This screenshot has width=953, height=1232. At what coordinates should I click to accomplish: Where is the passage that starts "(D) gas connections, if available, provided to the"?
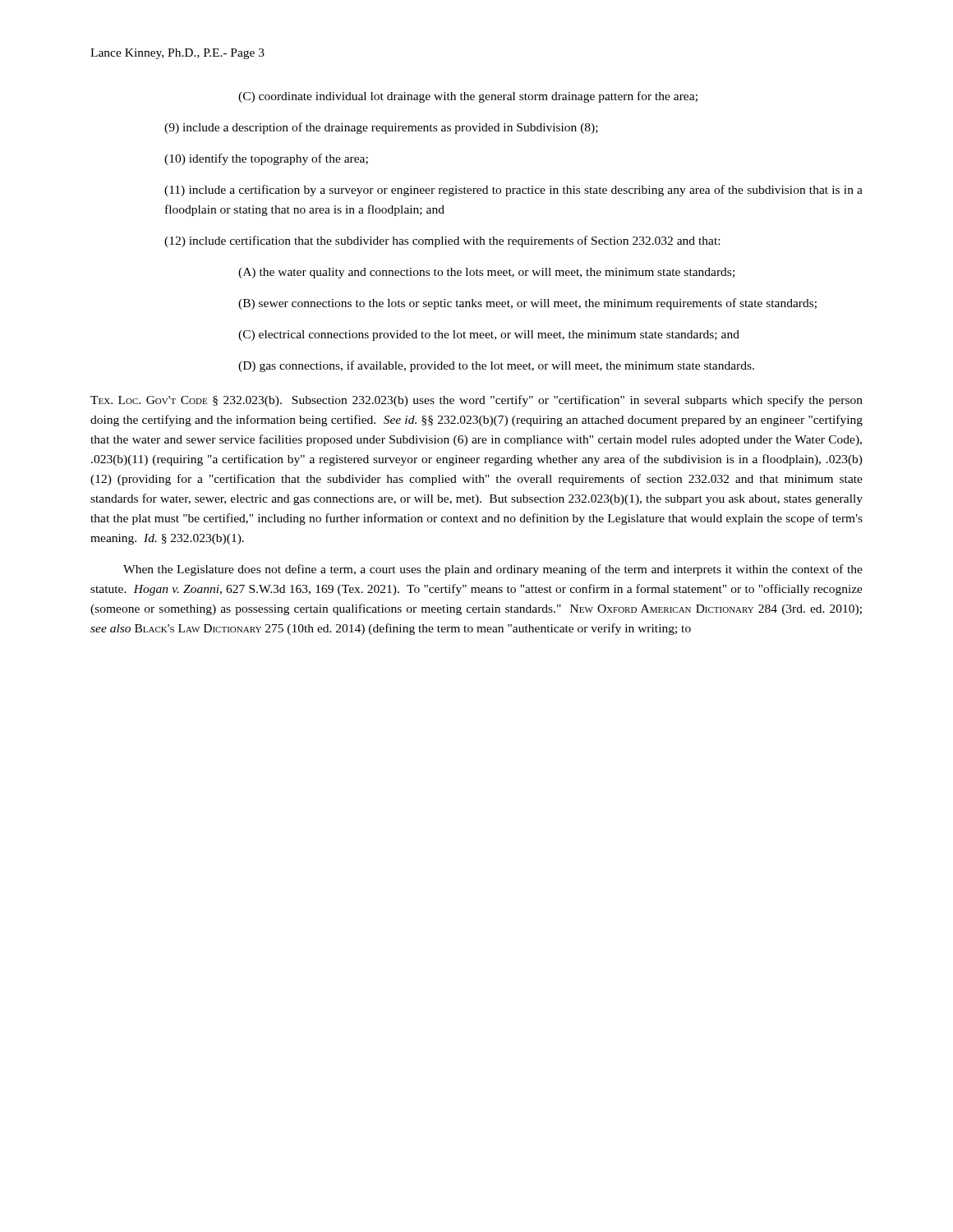[497, 365]
